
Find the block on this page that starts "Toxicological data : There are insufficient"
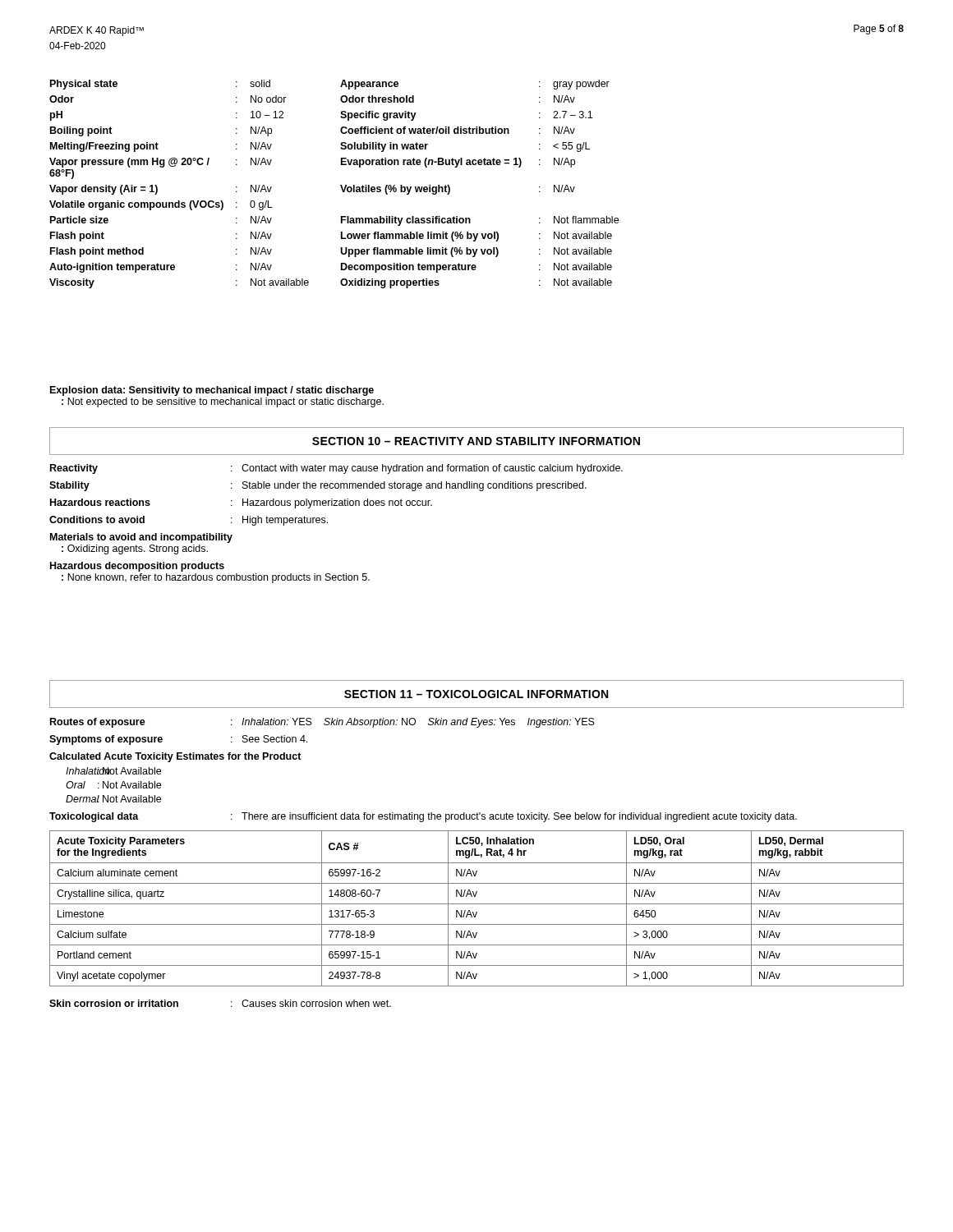click(x=476, y=816)
